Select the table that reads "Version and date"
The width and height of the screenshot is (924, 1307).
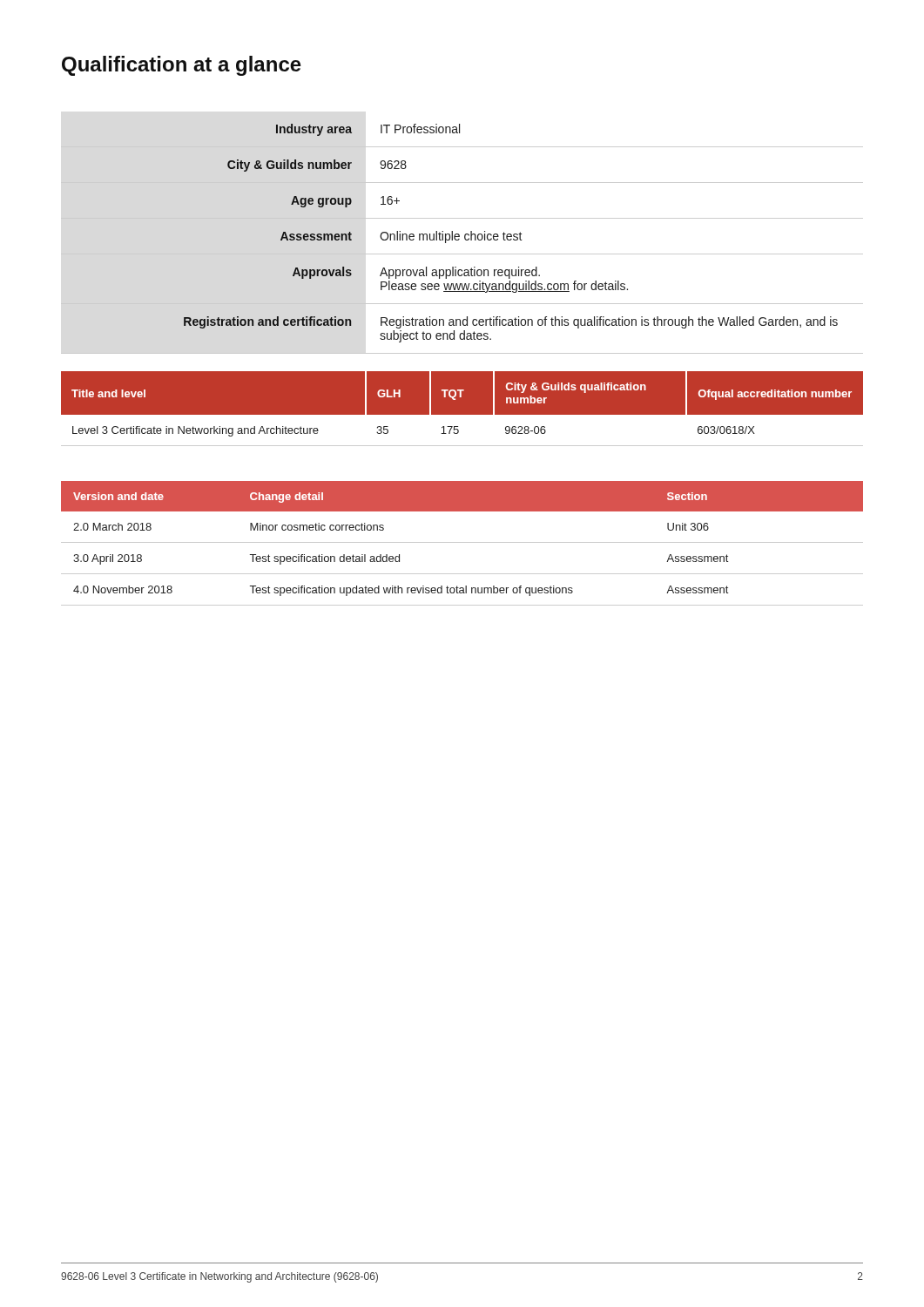[x=462, y=543]
